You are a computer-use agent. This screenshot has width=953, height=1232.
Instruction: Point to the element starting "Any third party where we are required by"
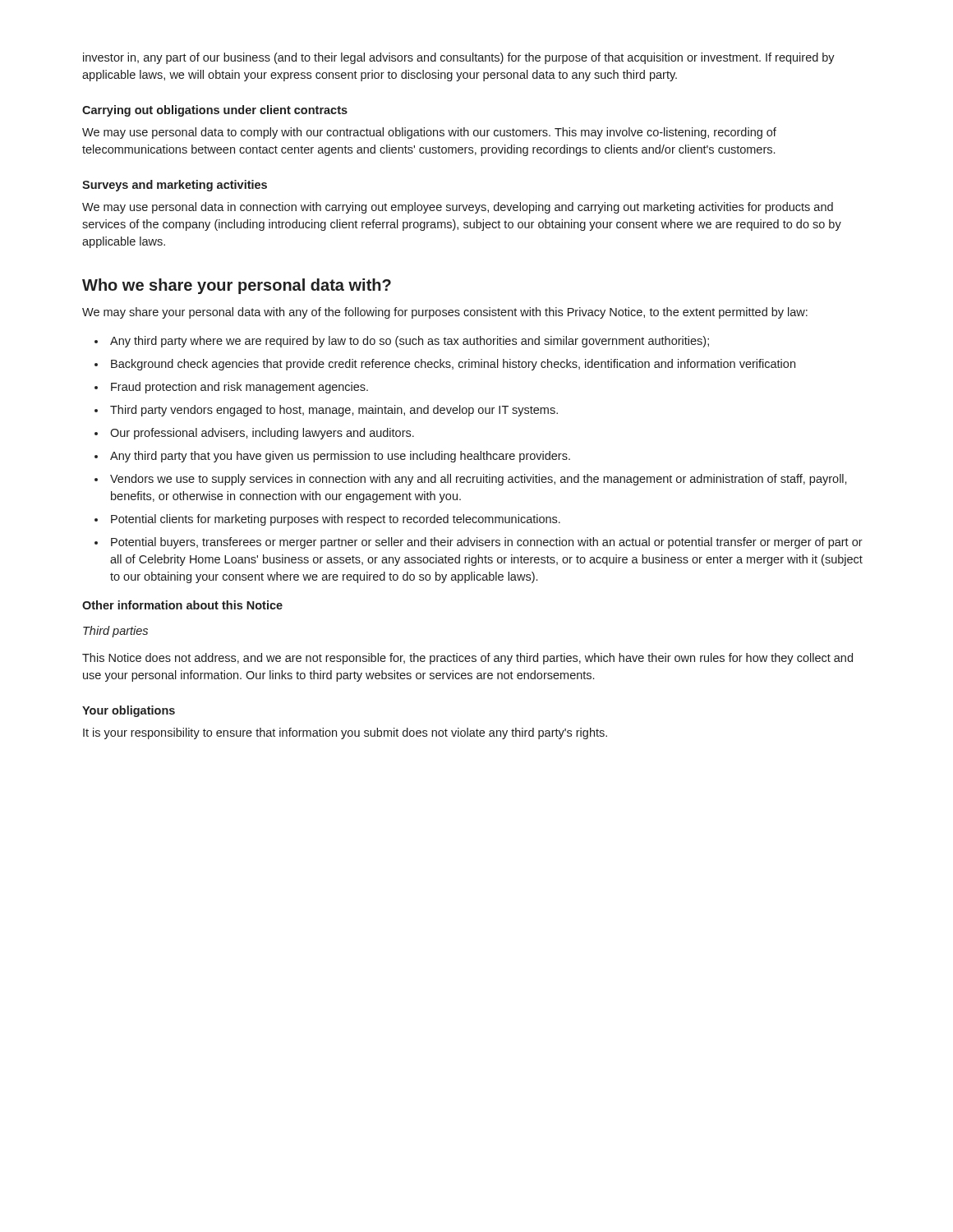click(410, 341)
